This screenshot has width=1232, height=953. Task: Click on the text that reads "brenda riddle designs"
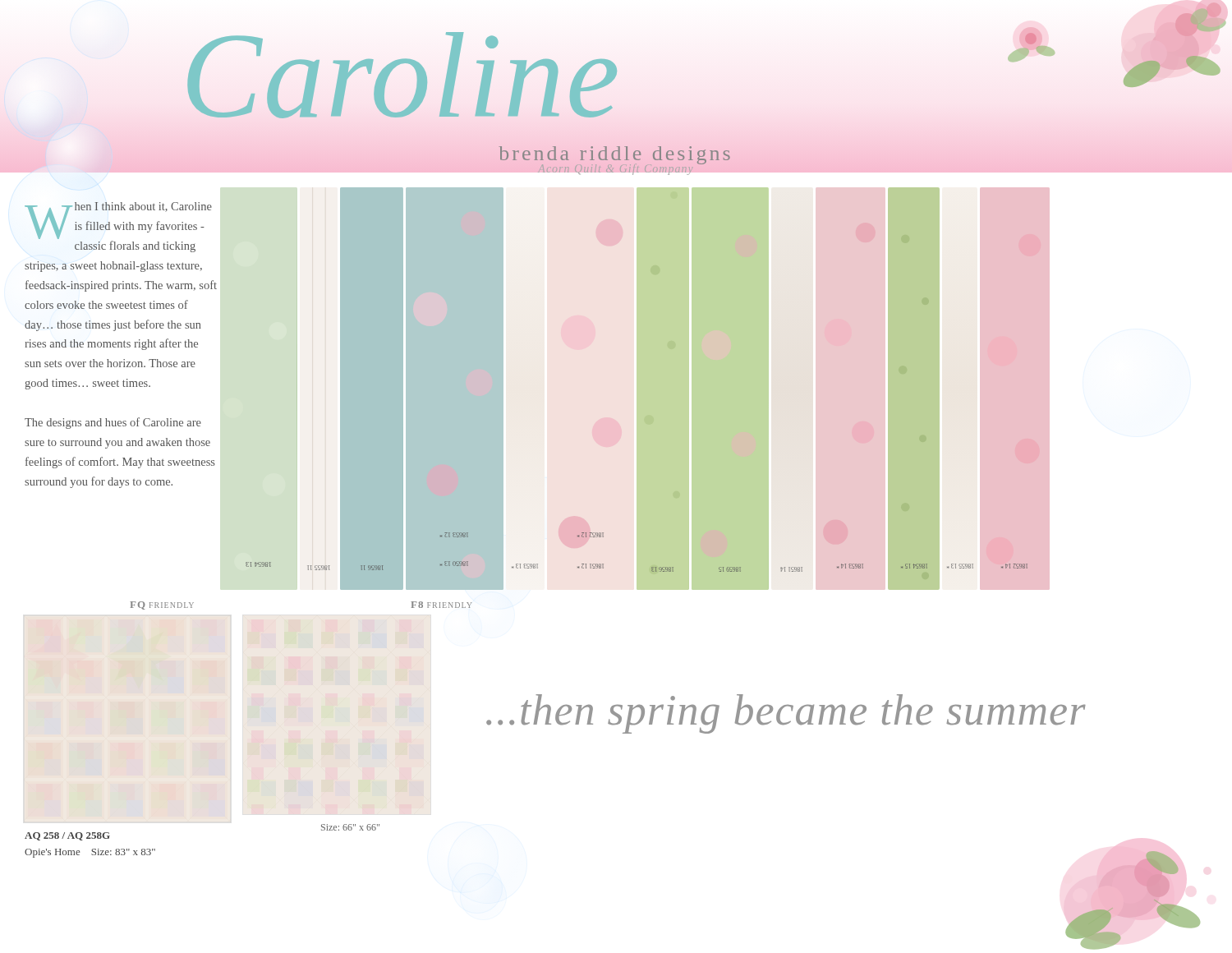click(x=616, y=153)
